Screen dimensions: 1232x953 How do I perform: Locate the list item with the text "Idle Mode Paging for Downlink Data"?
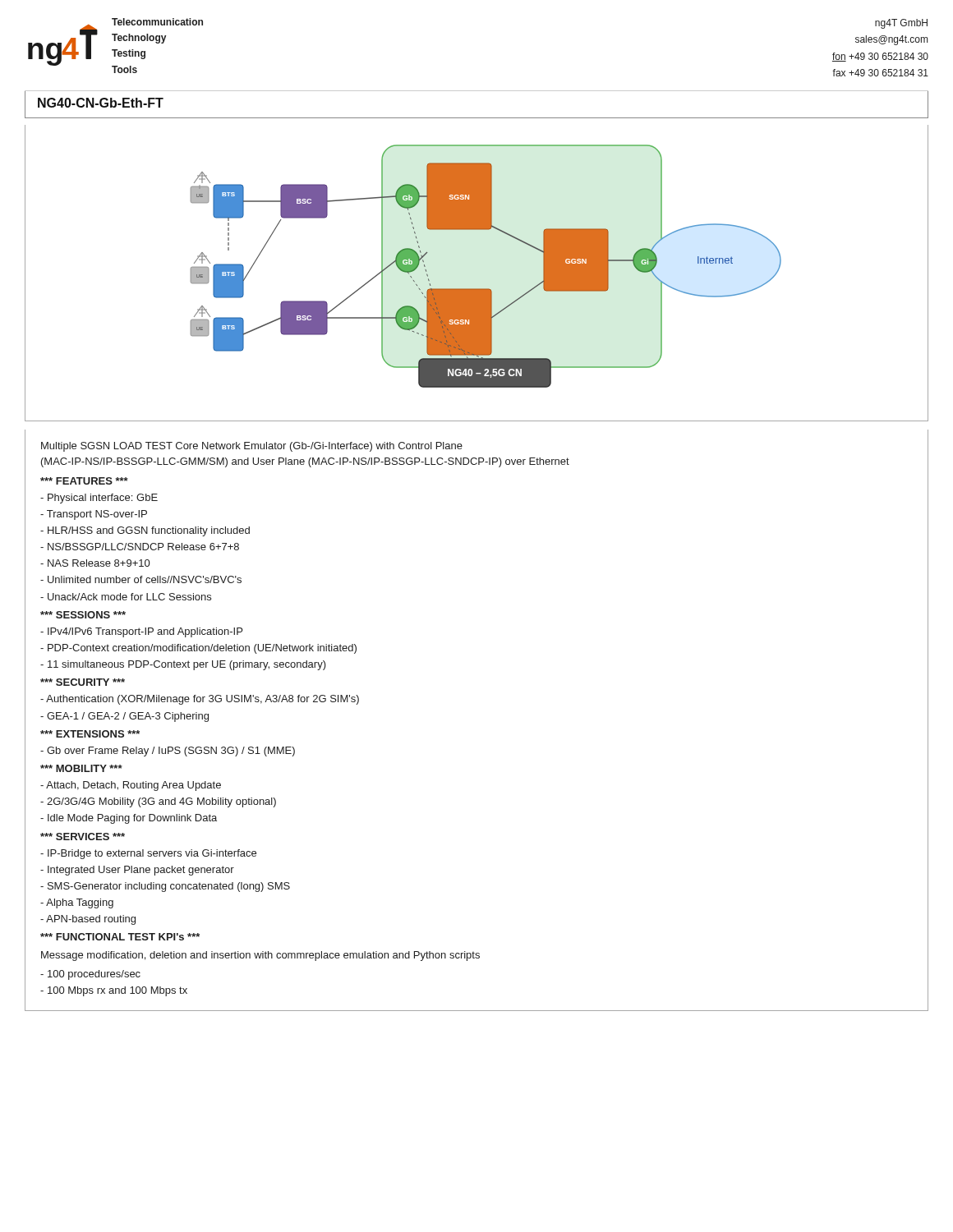point(129,818)
